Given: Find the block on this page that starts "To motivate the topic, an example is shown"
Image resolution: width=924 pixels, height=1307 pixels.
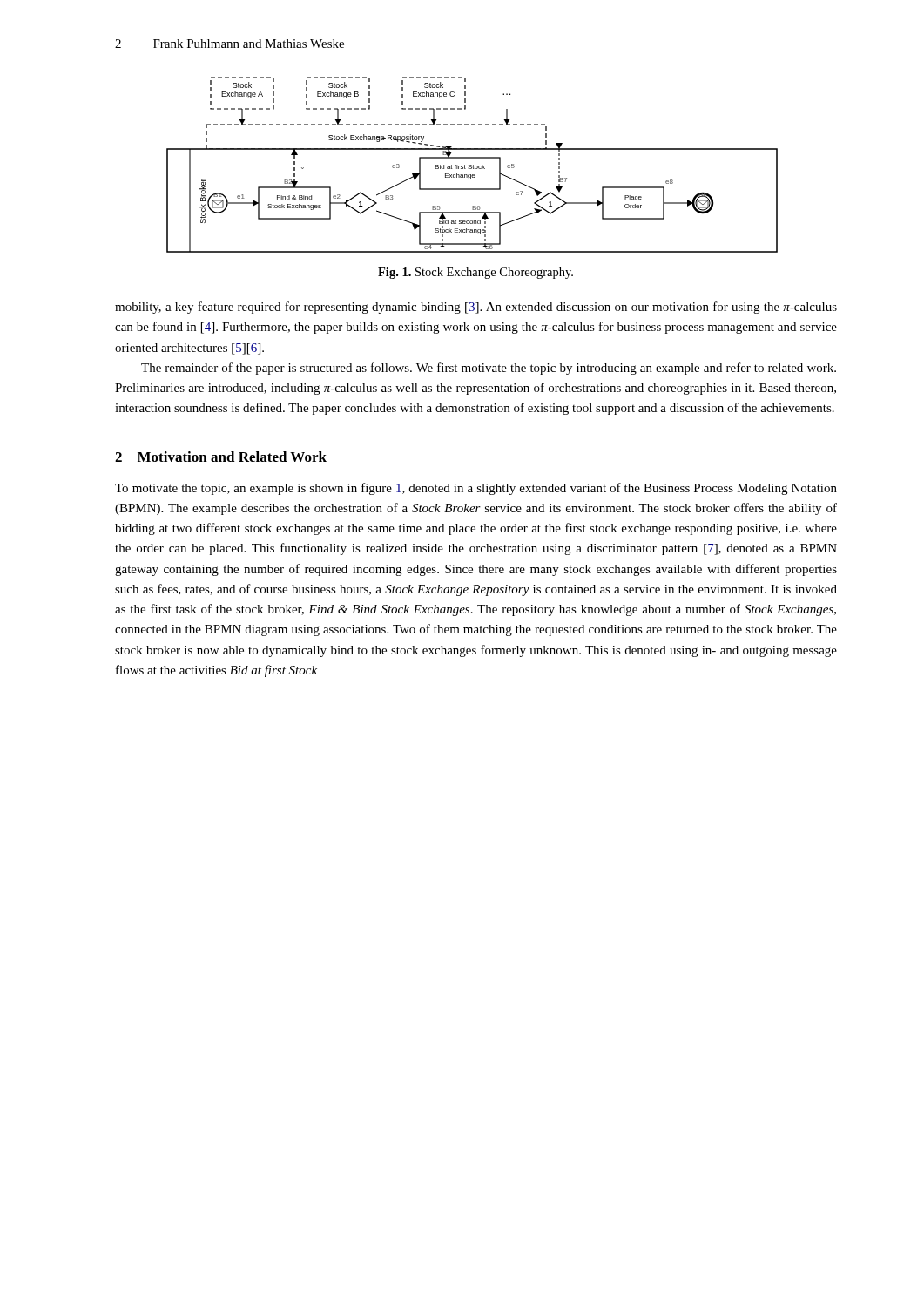Looking at the screenshot, I should [476, 579].
